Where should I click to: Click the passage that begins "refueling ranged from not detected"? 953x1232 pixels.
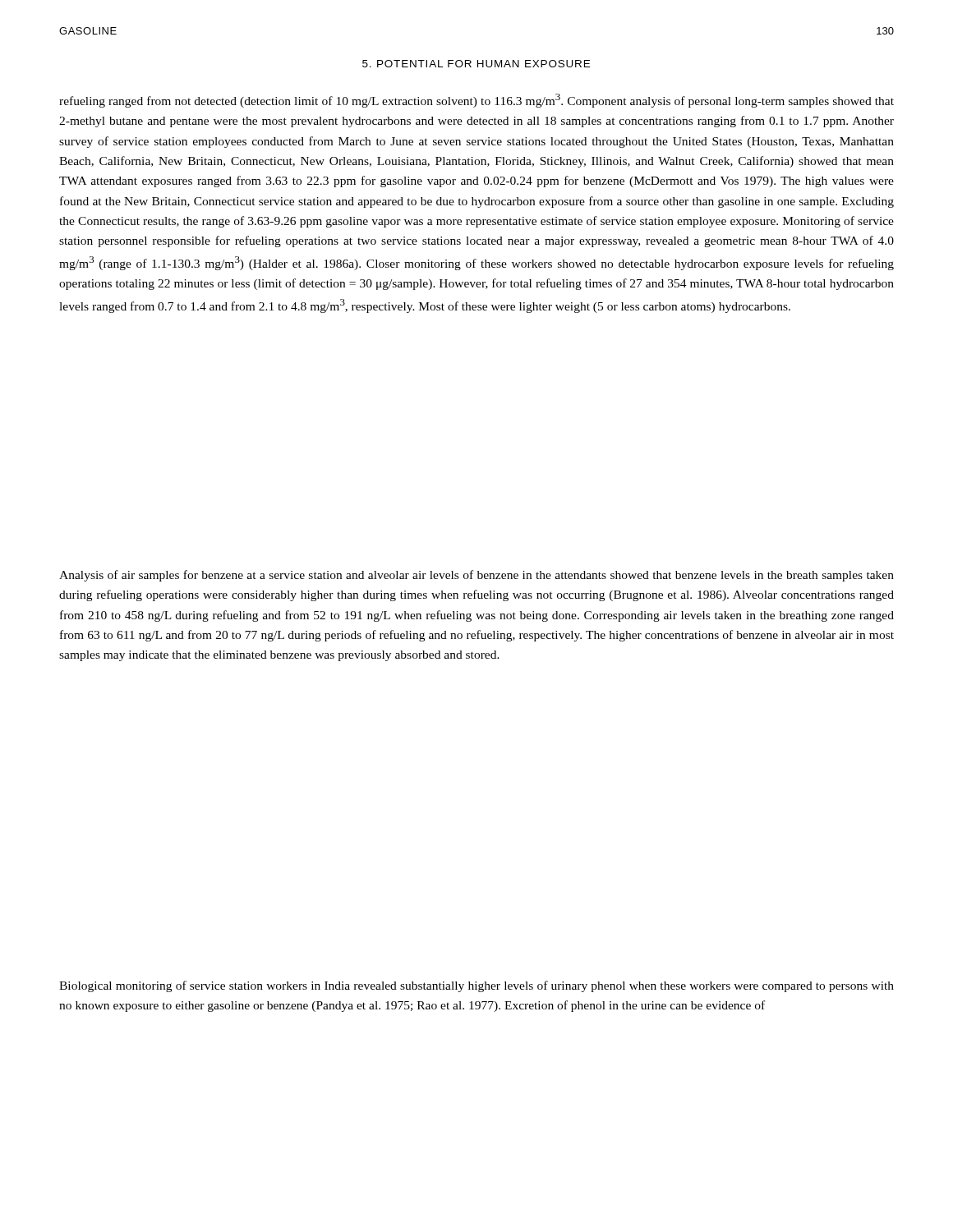(476, 201)
